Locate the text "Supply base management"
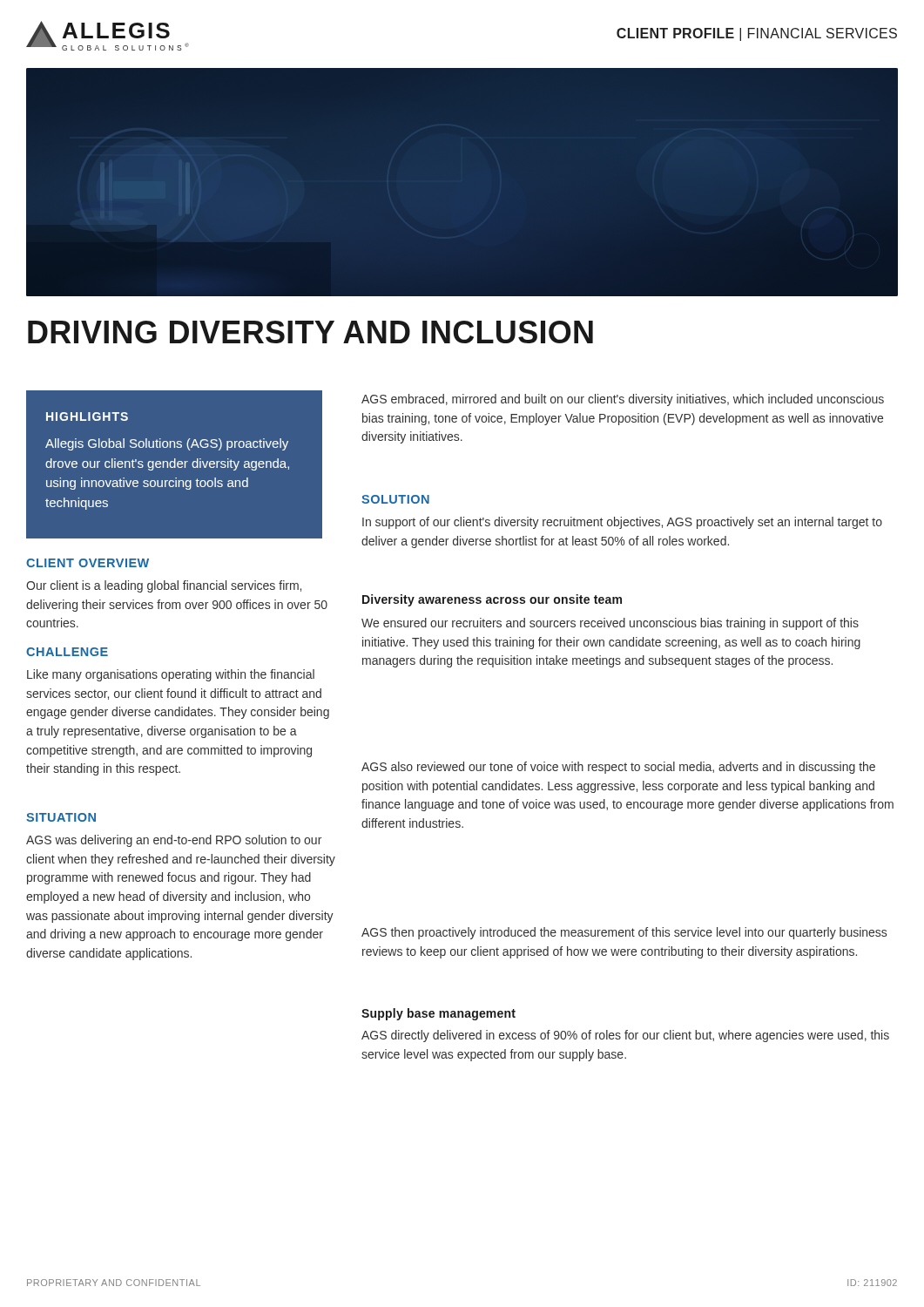Image resolution: width=924 pixels, height=1307 pixels. click(439, 1013)
